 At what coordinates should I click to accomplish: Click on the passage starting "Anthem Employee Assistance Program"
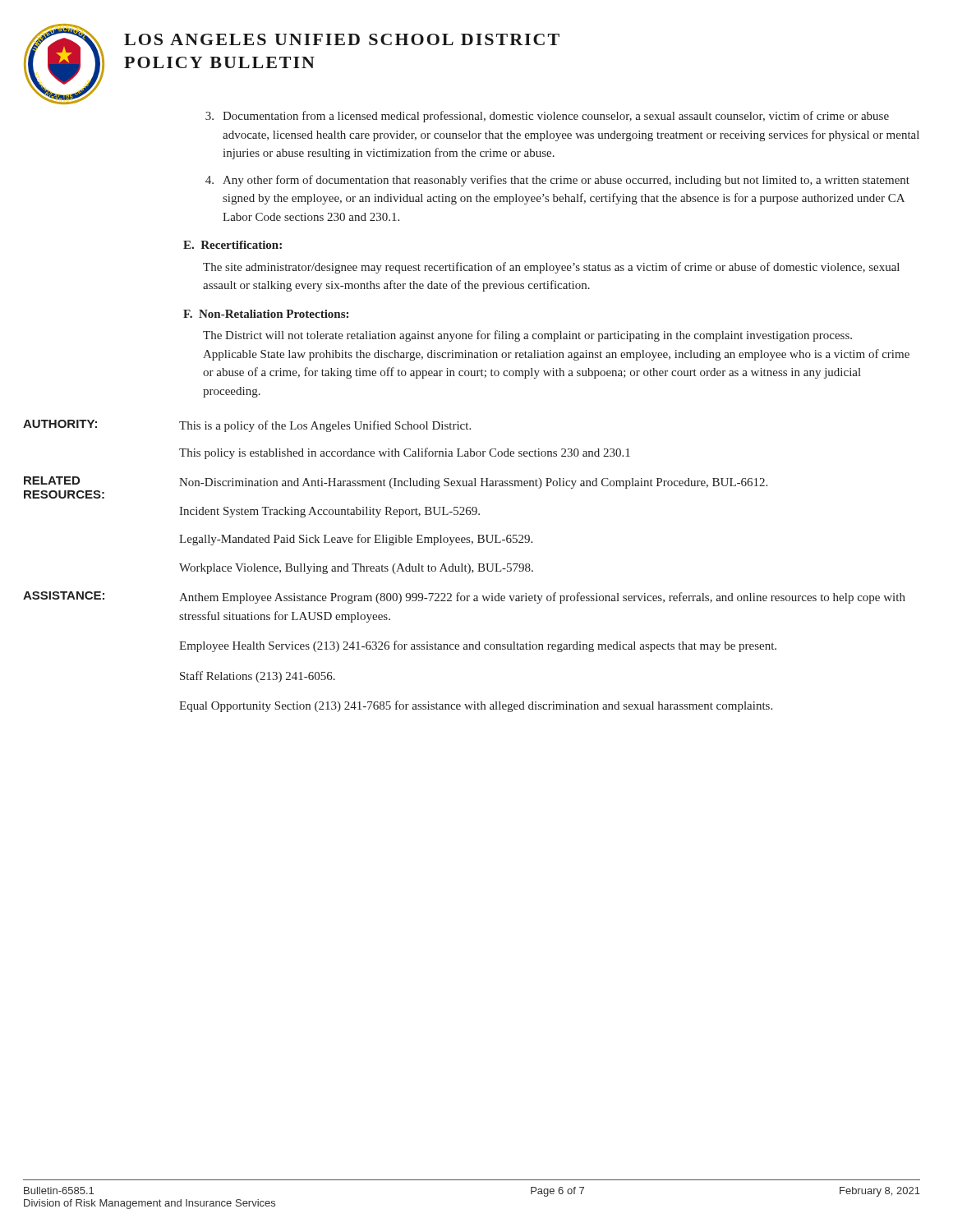tap(542, 606)
